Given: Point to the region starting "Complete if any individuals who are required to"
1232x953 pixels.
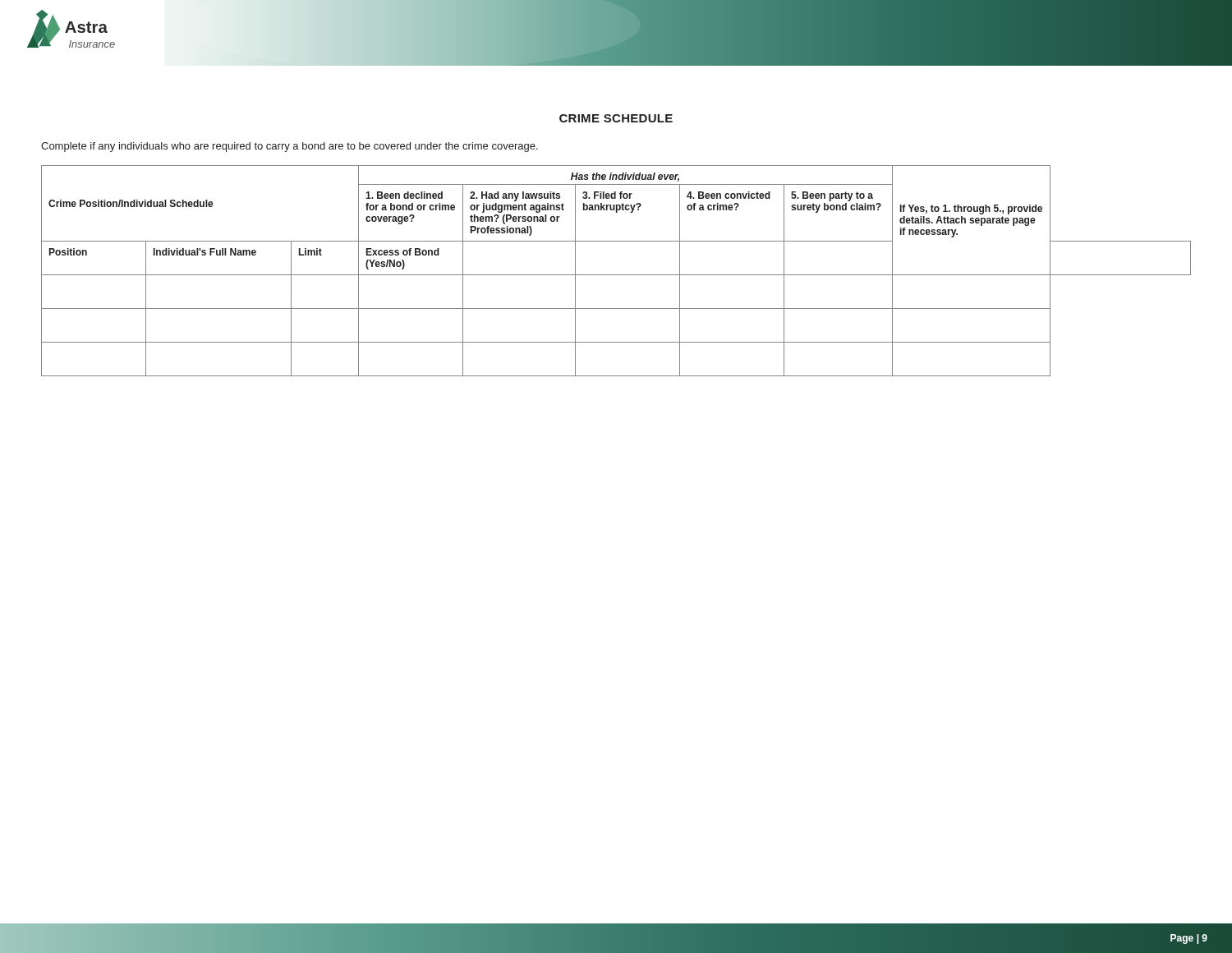Looking at the screenshot, I should point(290,146).
